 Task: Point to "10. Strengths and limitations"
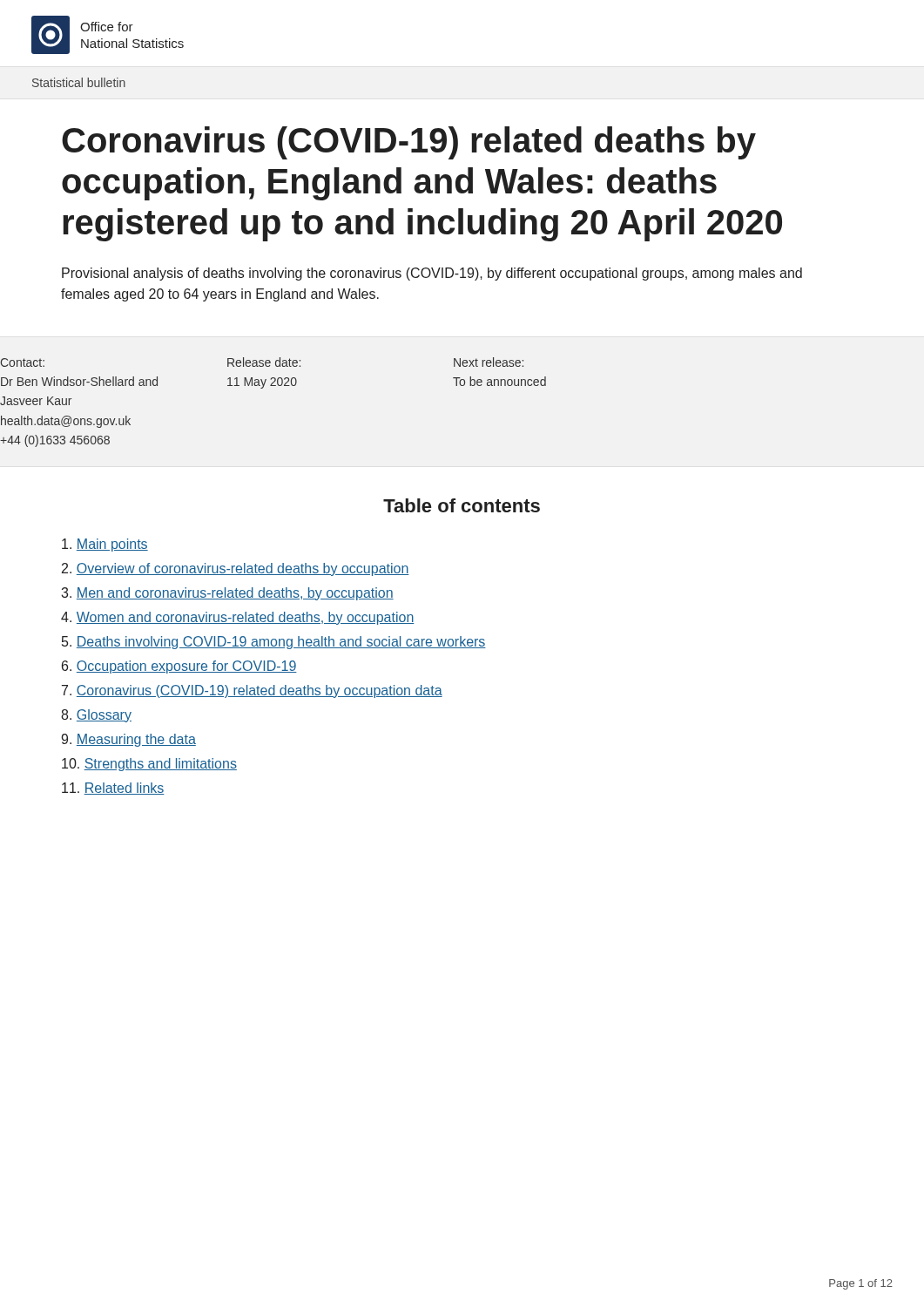pos(149,763)
